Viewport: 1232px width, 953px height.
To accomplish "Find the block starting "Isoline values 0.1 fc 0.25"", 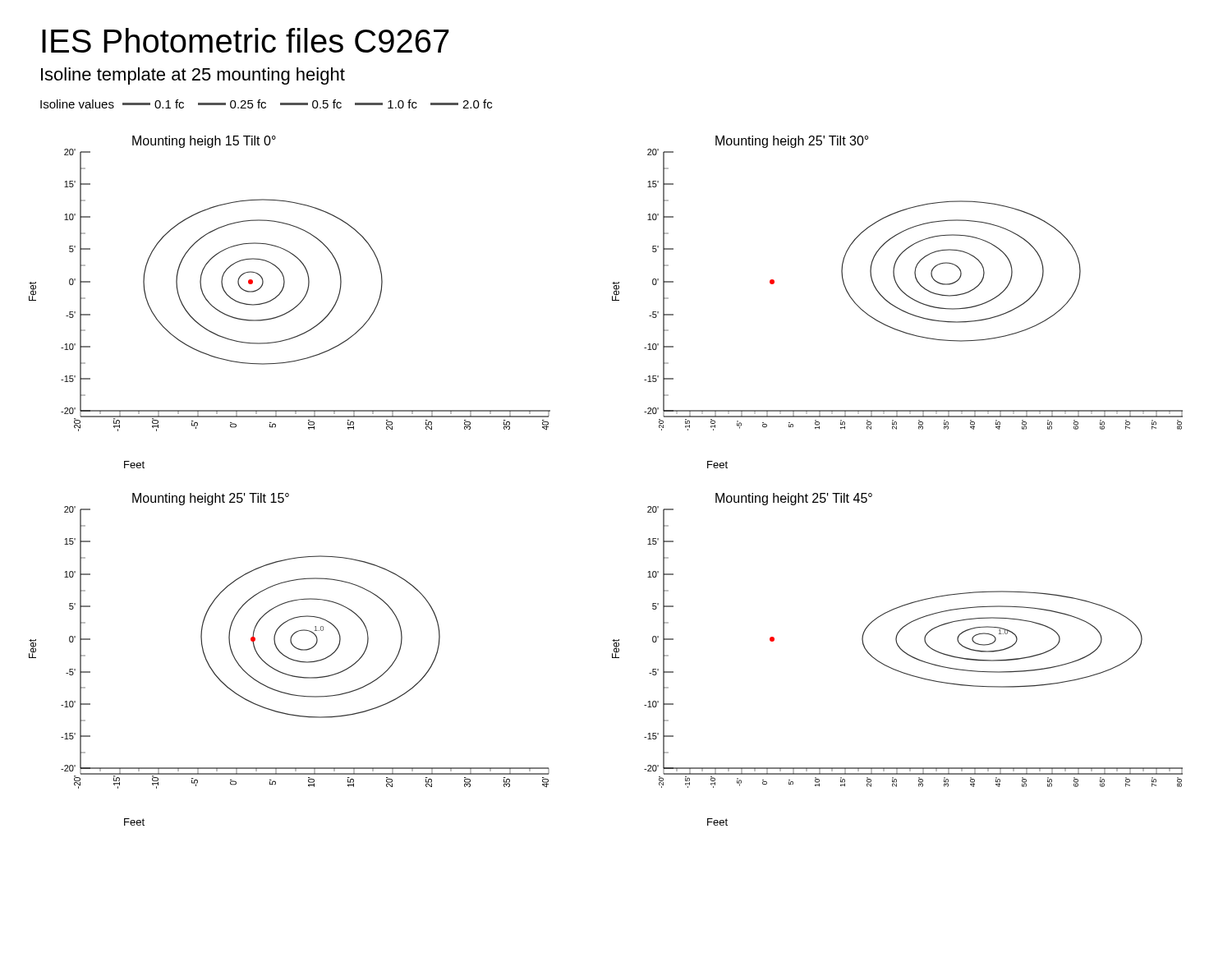I will click(x=266, y=104).
